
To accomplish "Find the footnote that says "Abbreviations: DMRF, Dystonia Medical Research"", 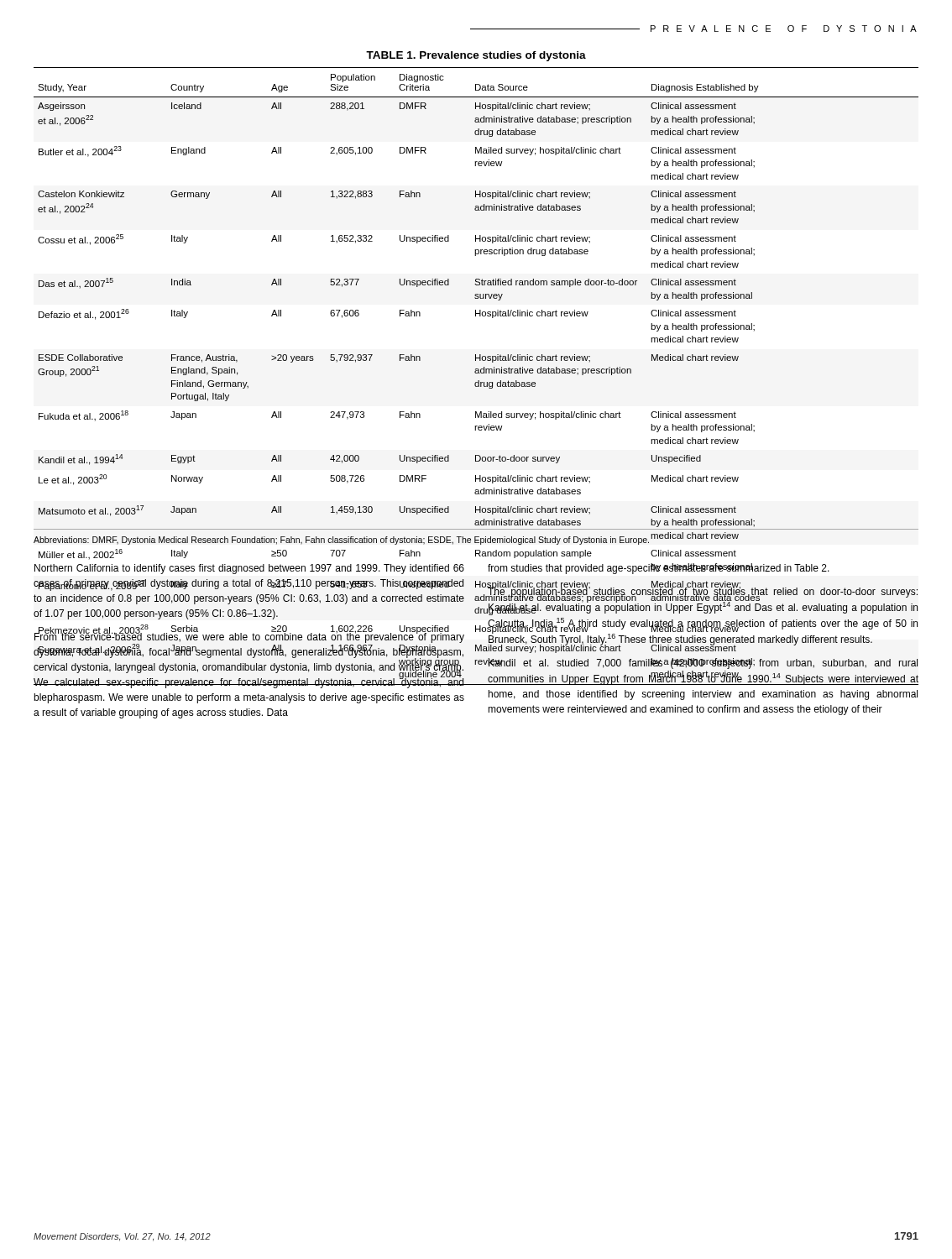I will (342, 540).
